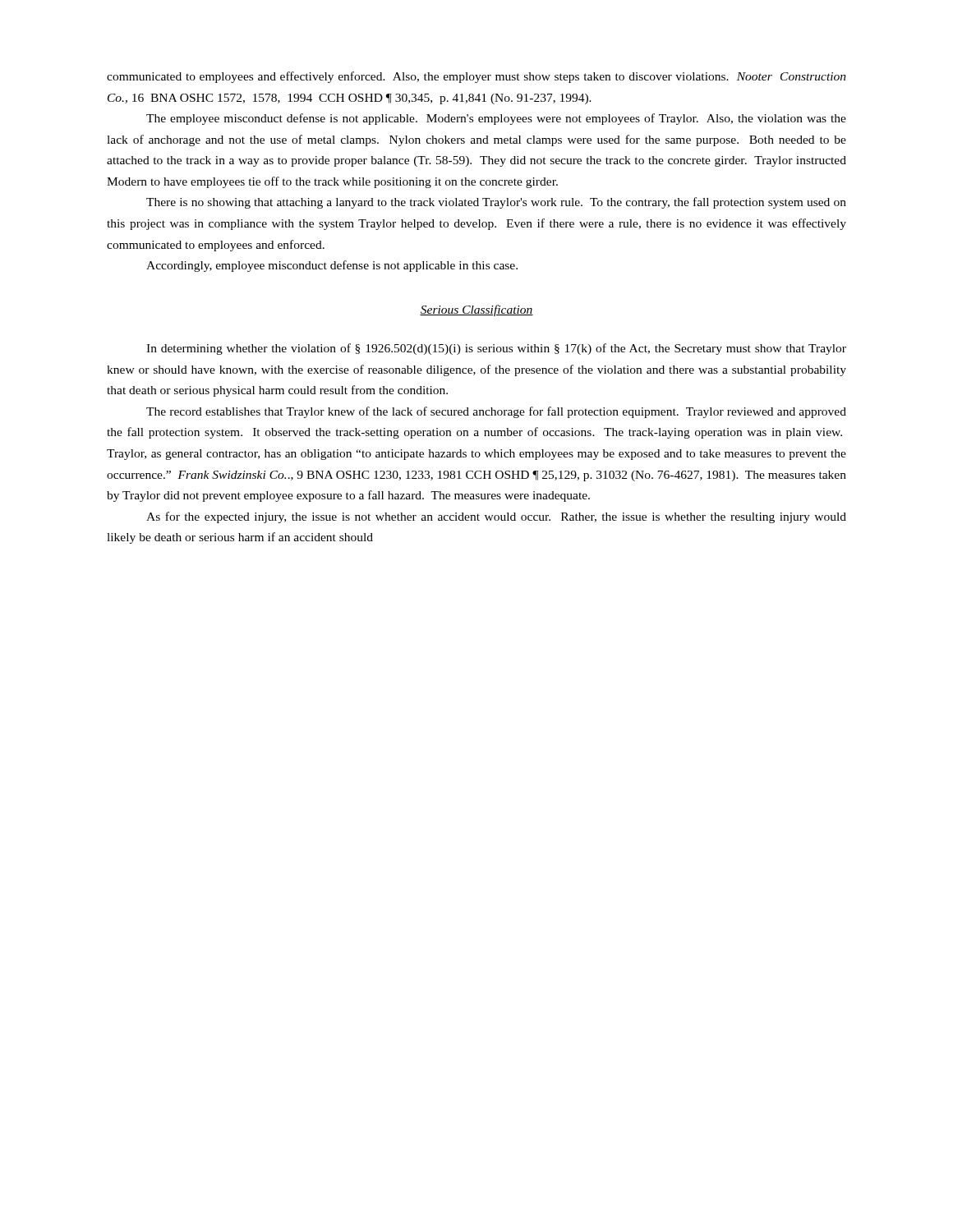
Task: Where is the passage that starts "In determining whether the violation of § 1926.502(d)(15)(i)"?
Action: coord(476,369)
